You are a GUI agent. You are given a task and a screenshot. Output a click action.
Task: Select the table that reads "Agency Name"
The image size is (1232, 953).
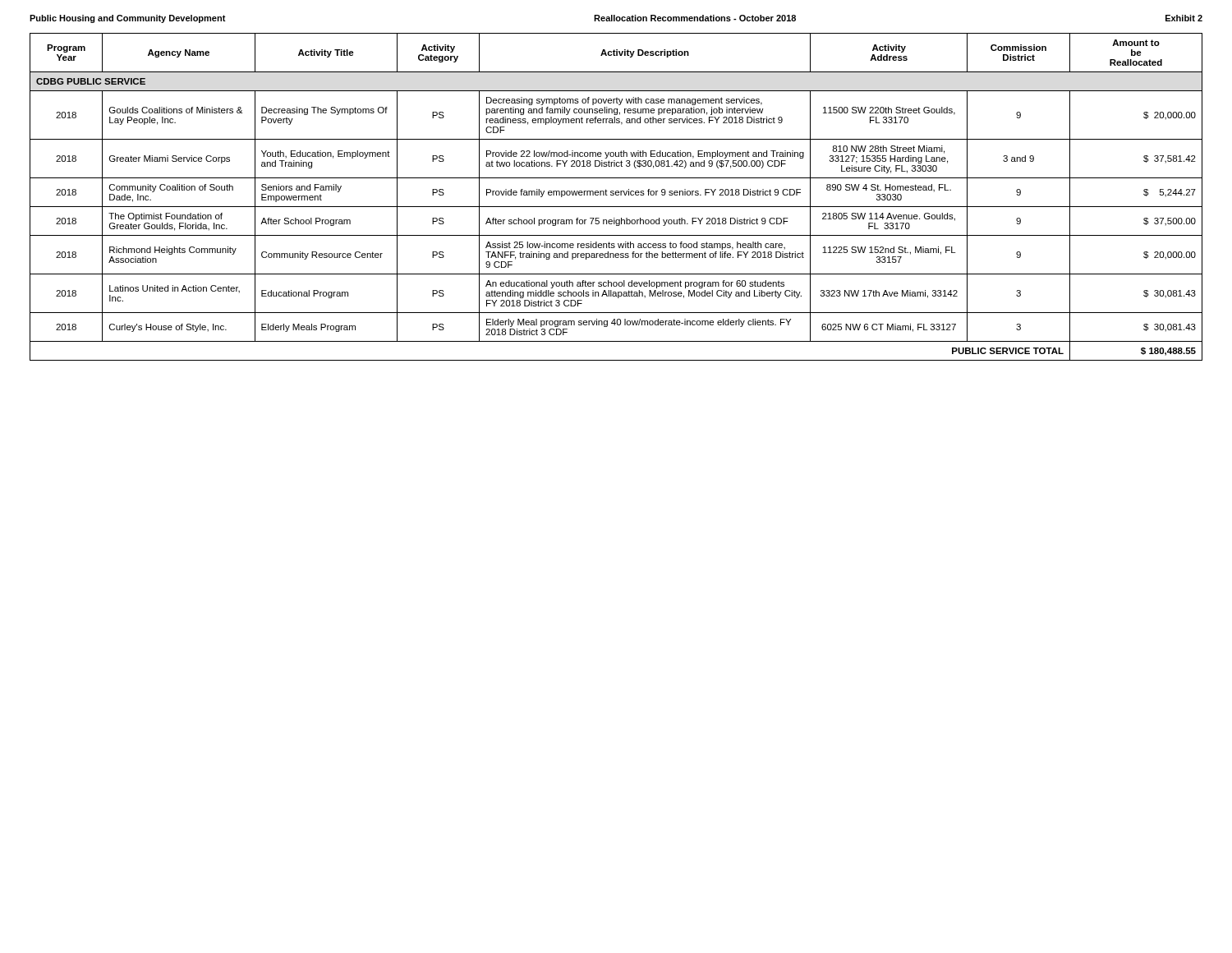coord(616,195)
